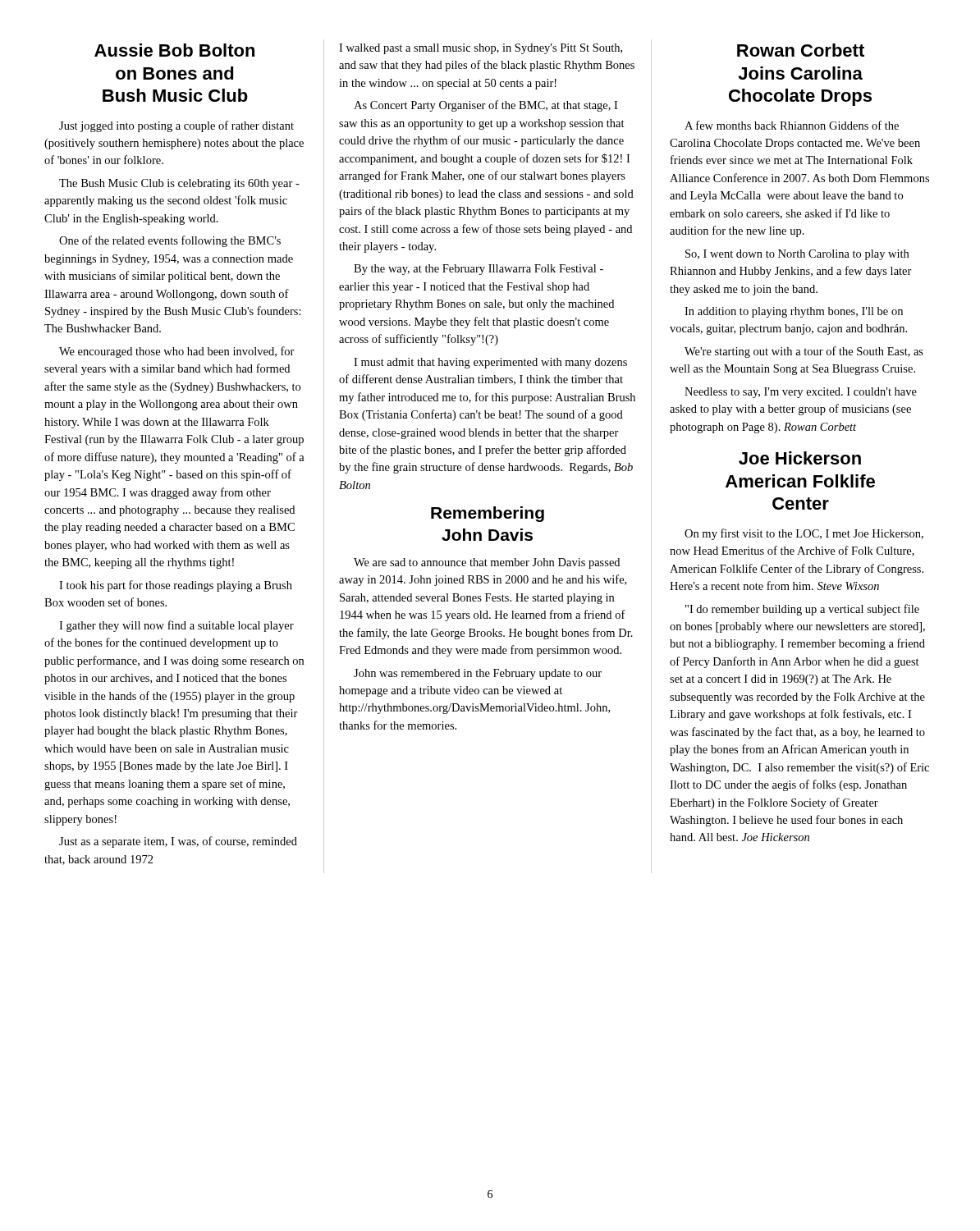Click on the element starting "On my first"
Screen dimensions: 1231x980
[x=800, y=686]
